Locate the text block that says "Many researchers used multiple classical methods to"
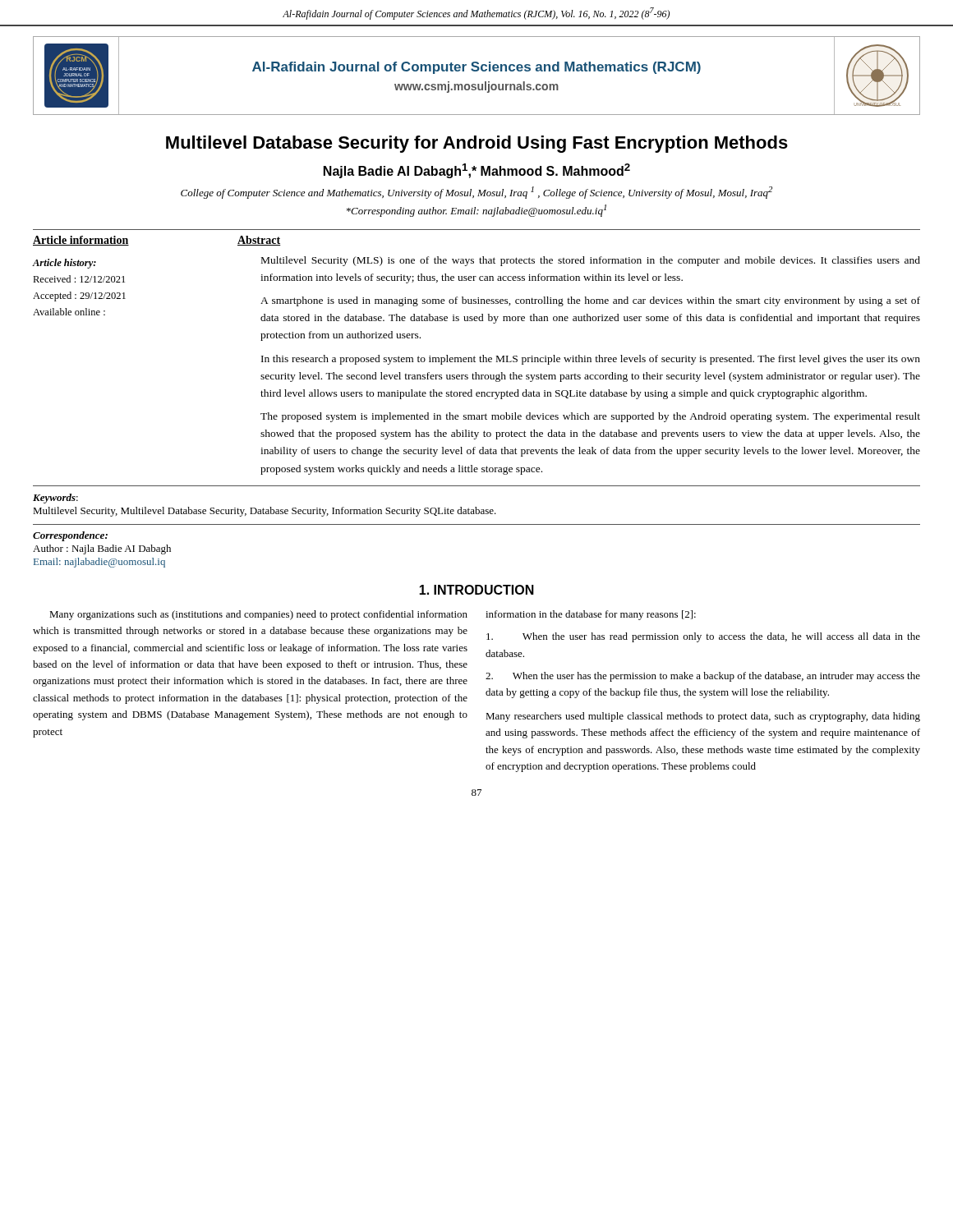The height and width of the screenshot is (1232, 953). point(703,741)
